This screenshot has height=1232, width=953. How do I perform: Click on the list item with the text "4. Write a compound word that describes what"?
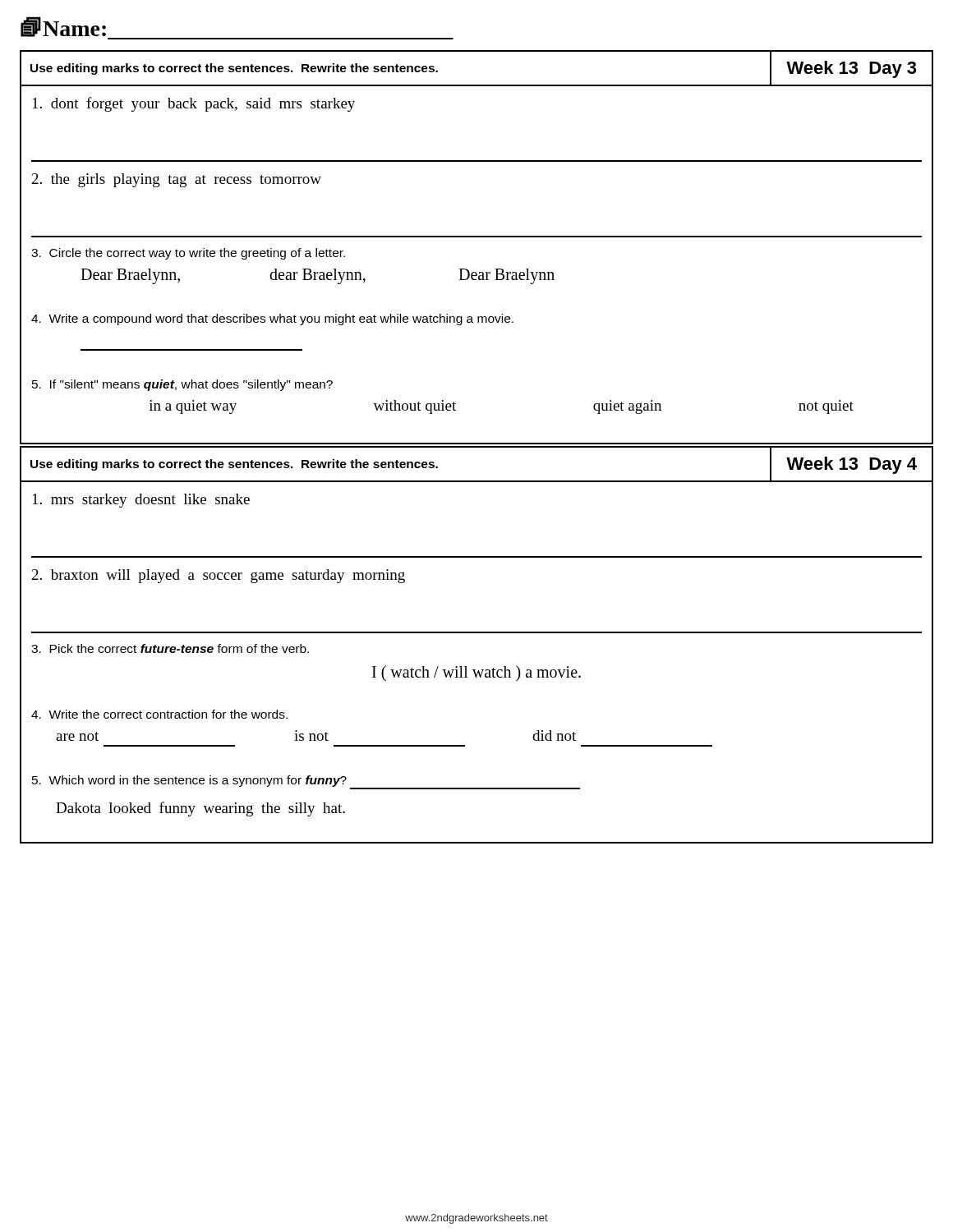coord(272,319)
